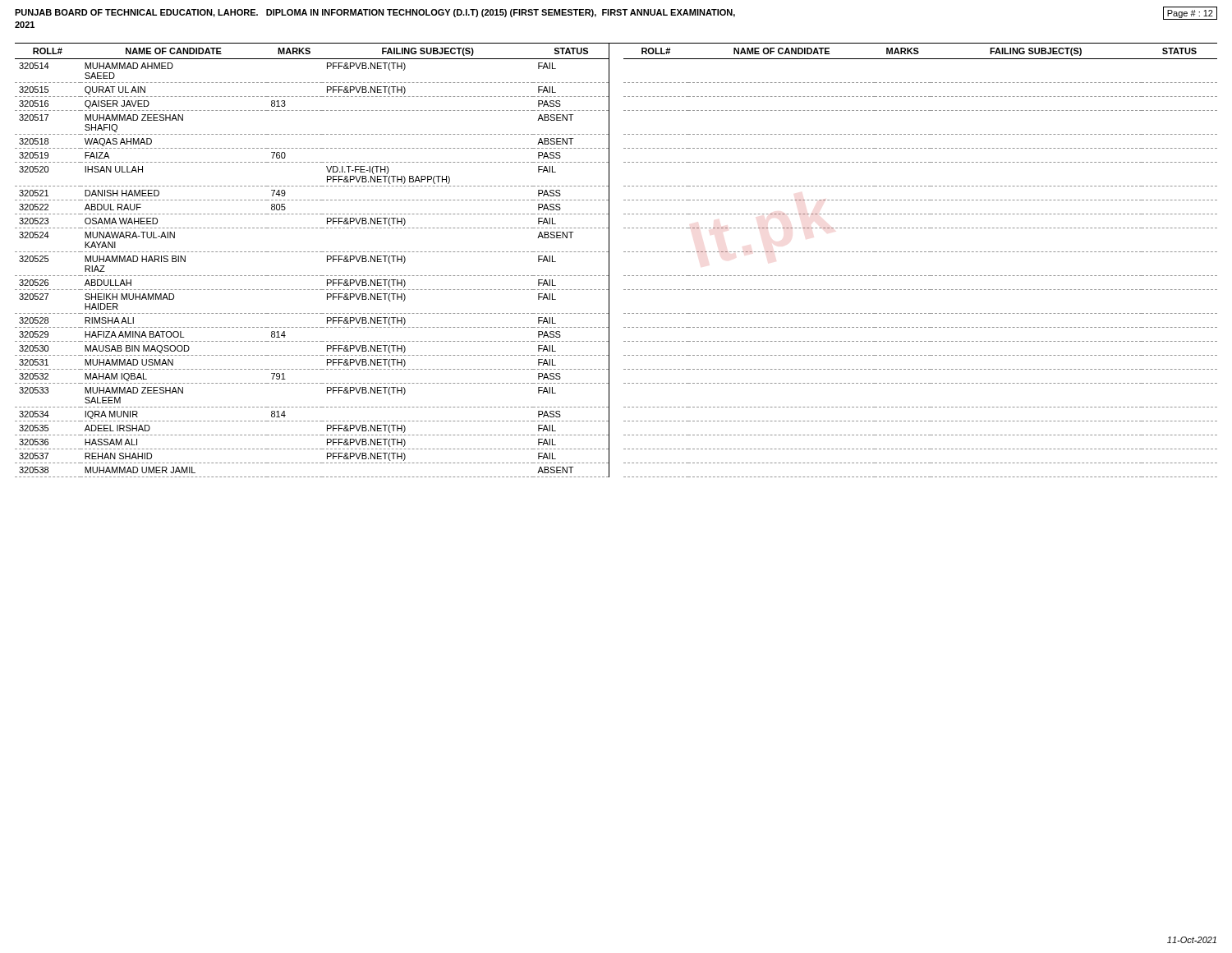This screenshot has height=953, width=1232.
Task: Locate the table with the text "QAISER JAVED"
Action: tap(616, 481)
